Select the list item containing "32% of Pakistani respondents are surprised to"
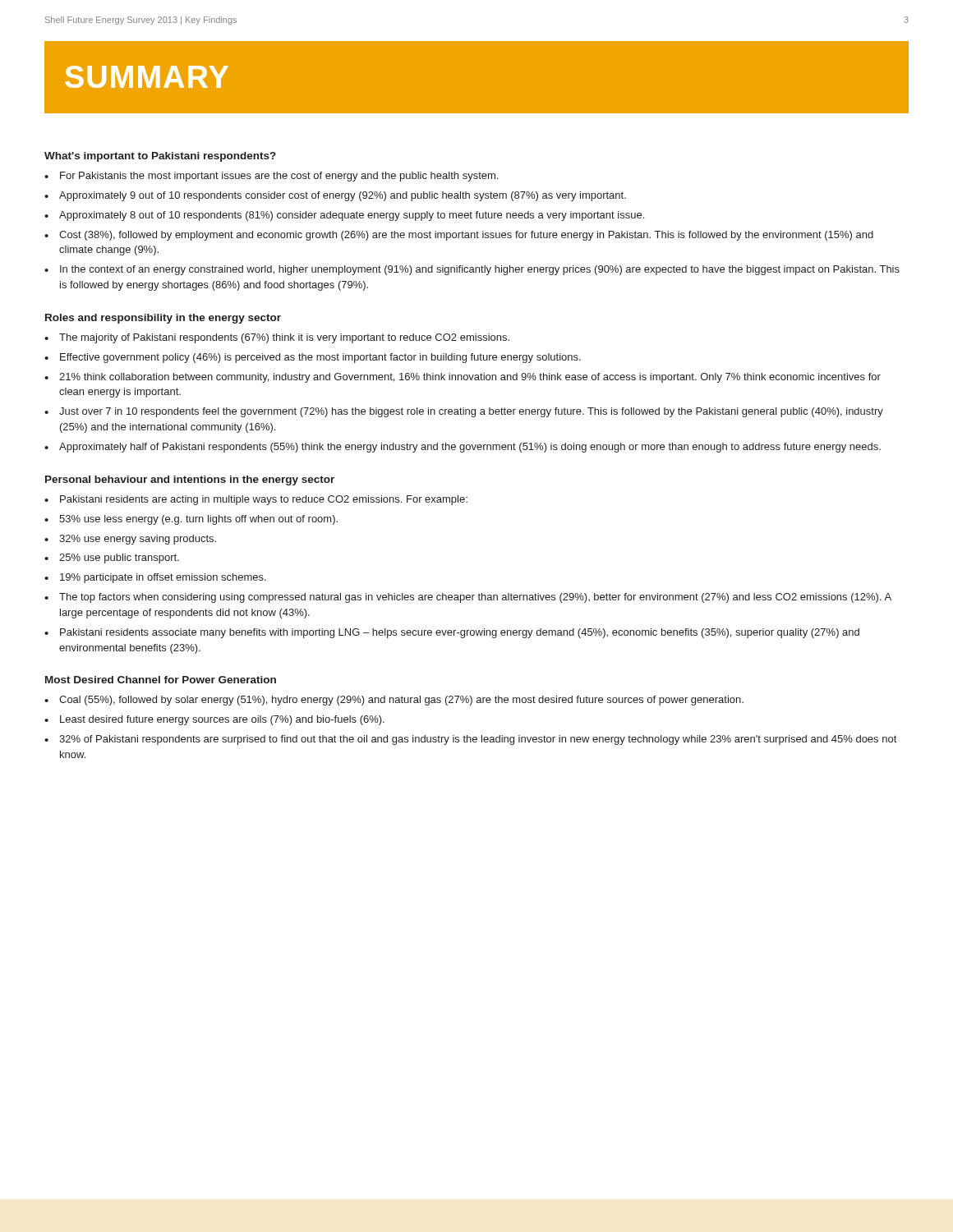953x1232 pixels. pyautogui.click(x=478, y=747)
